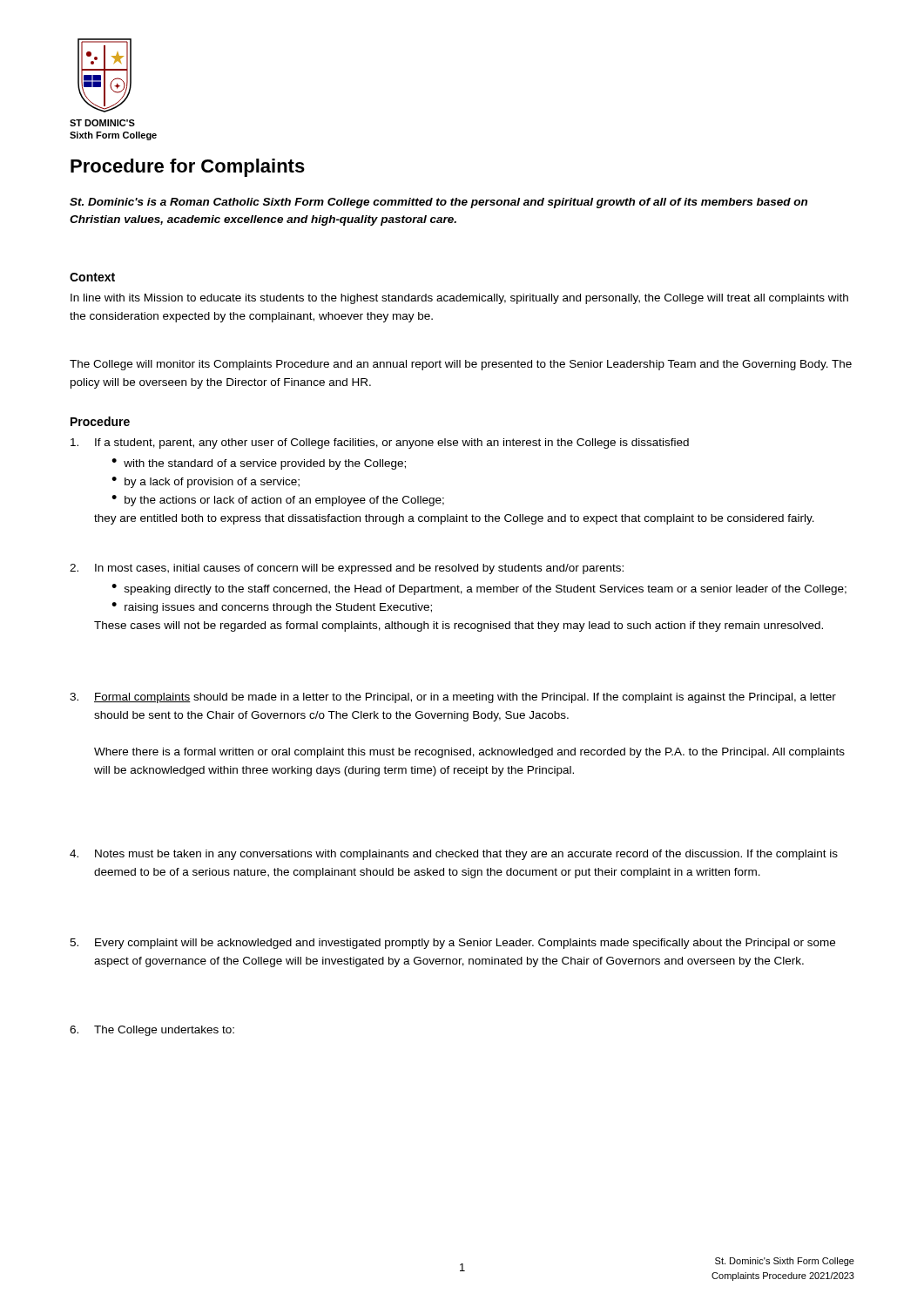Locate the logo

point(113,88)
